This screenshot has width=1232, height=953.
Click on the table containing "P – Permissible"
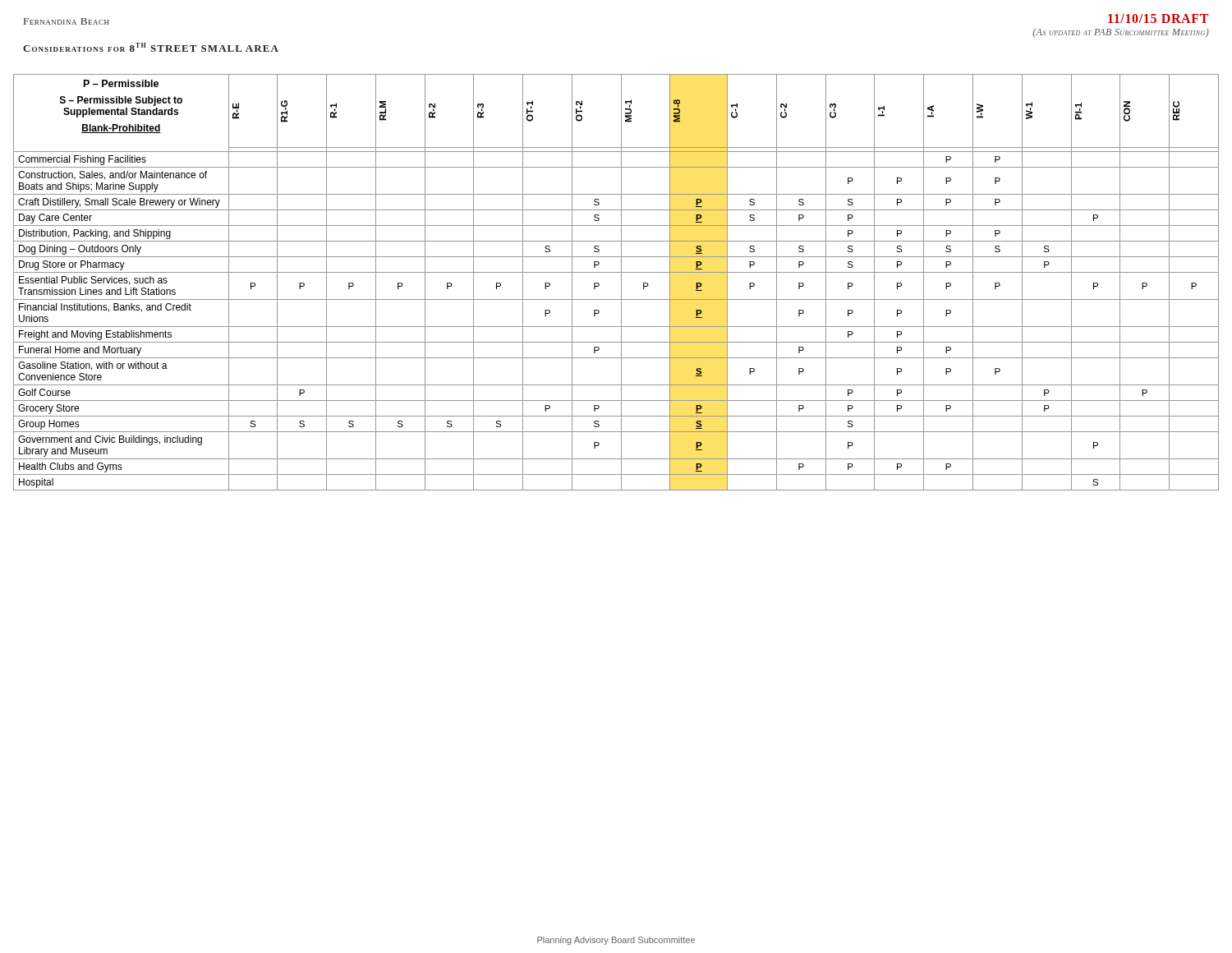(616, 497)
